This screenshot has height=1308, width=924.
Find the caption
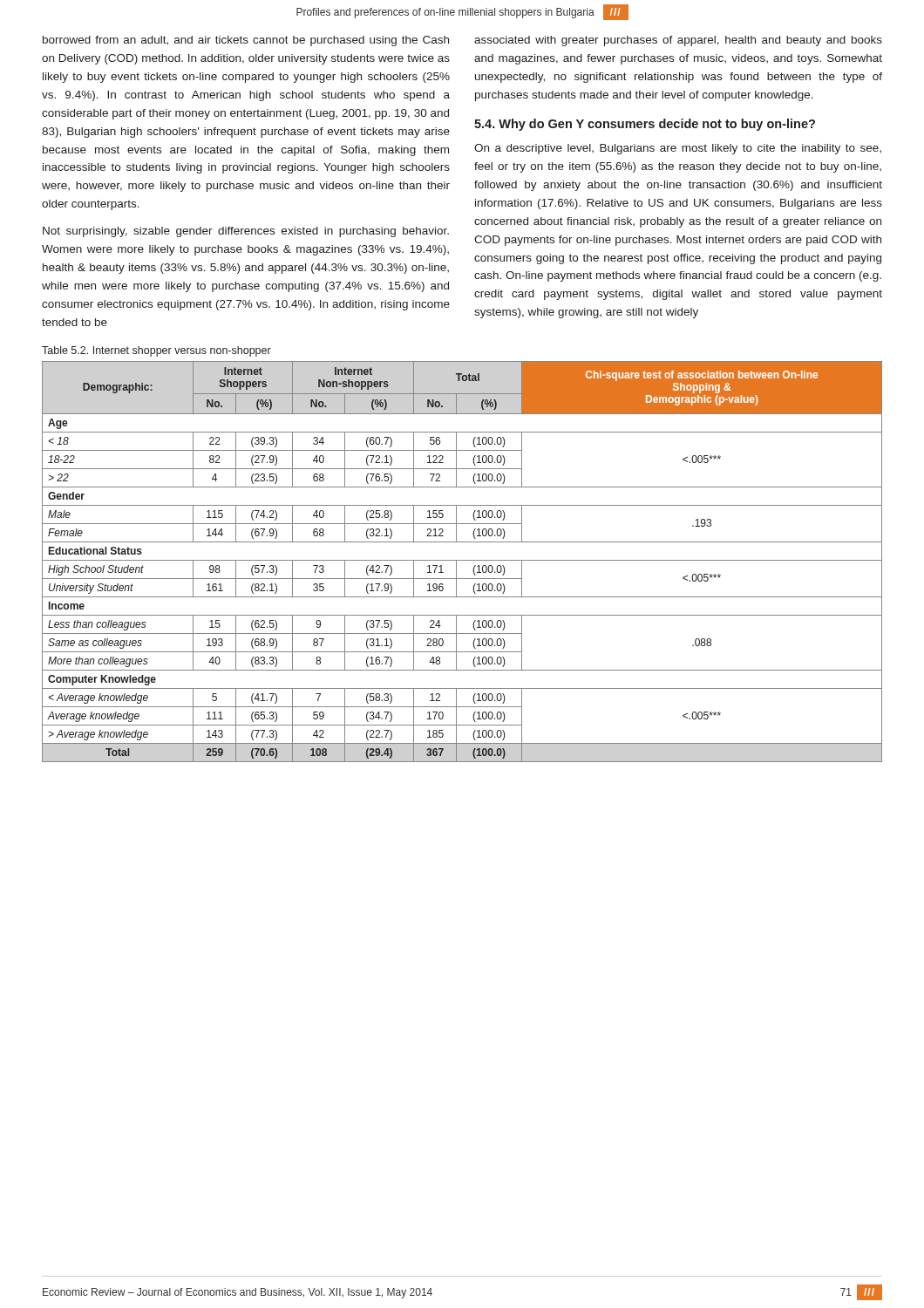156,350
